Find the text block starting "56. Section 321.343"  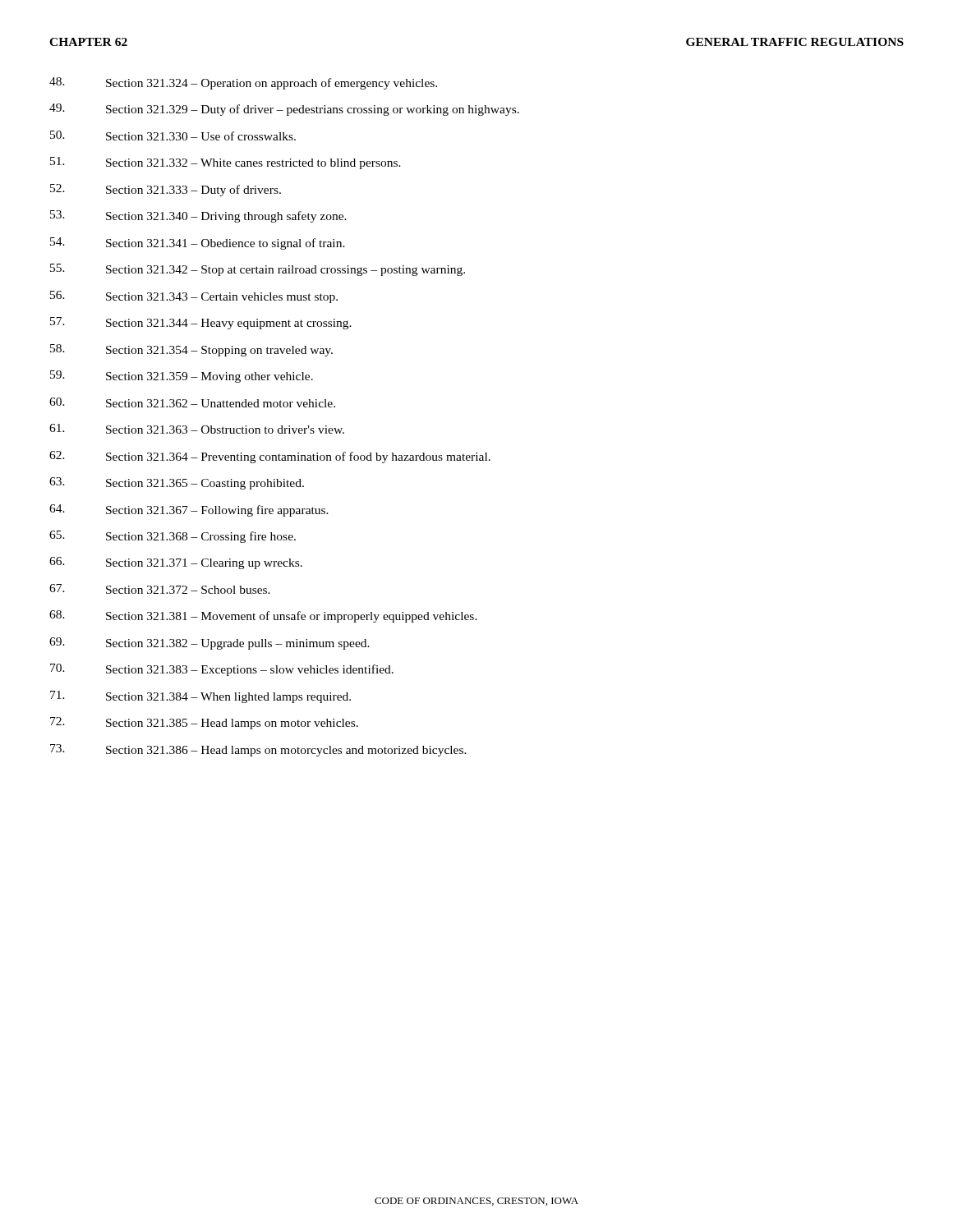(194, 297)
